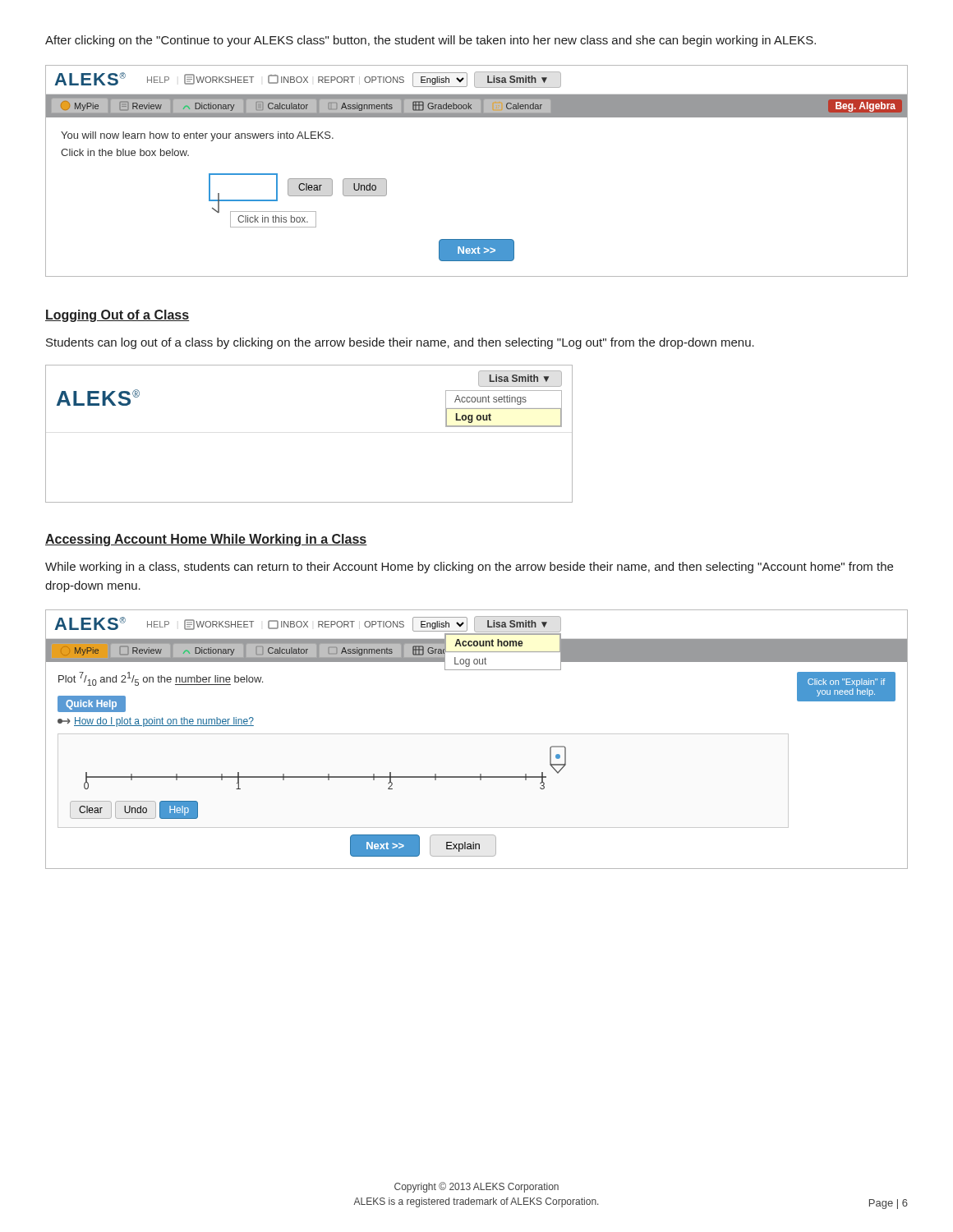Click the passage that begins "While working in"

469,576
